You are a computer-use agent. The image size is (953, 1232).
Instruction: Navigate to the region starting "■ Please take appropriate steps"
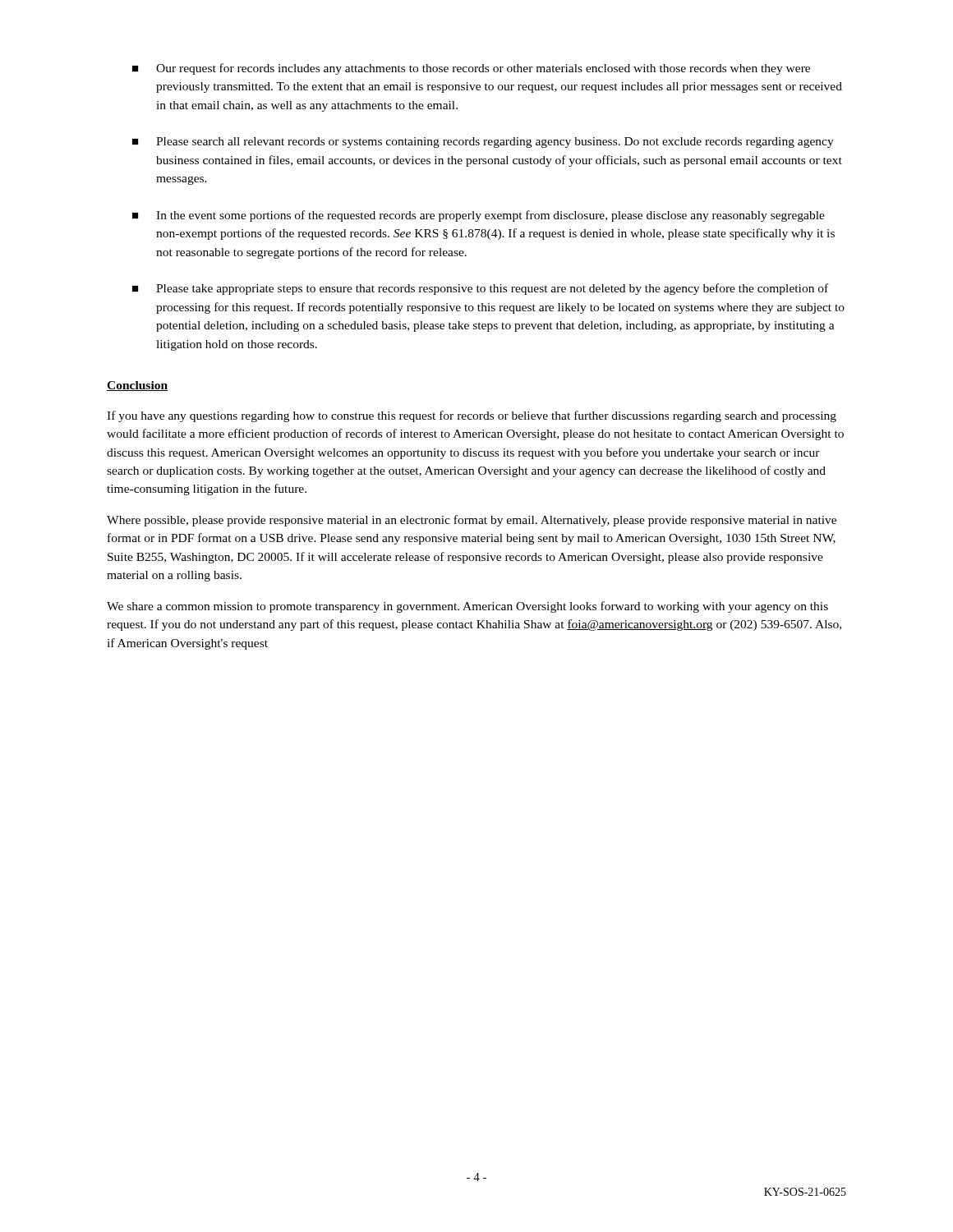pyautogui.click(x=489, y=316)
